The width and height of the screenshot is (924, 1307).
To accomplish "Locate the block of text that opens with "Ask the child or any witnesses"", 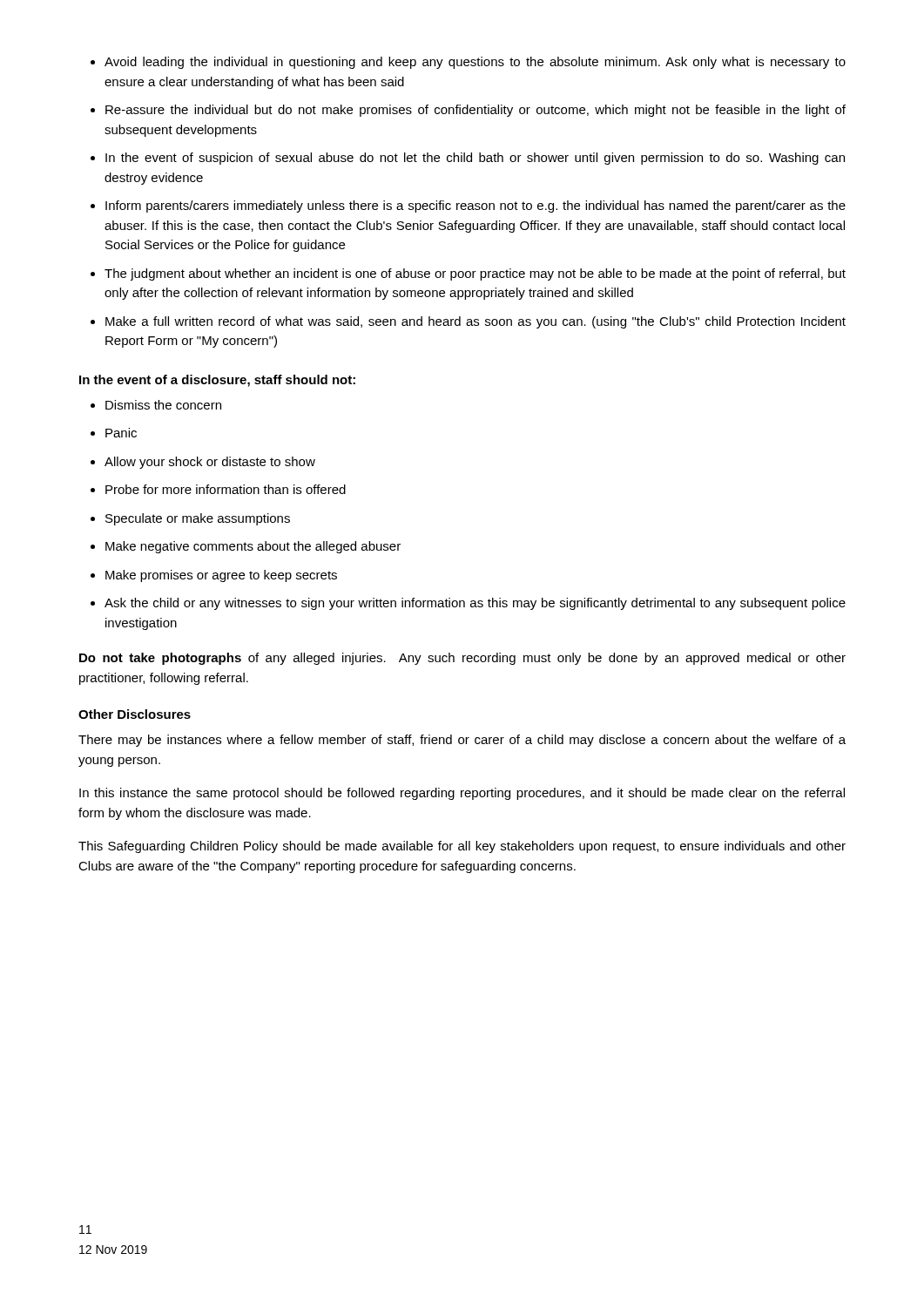I will [475, 612].
